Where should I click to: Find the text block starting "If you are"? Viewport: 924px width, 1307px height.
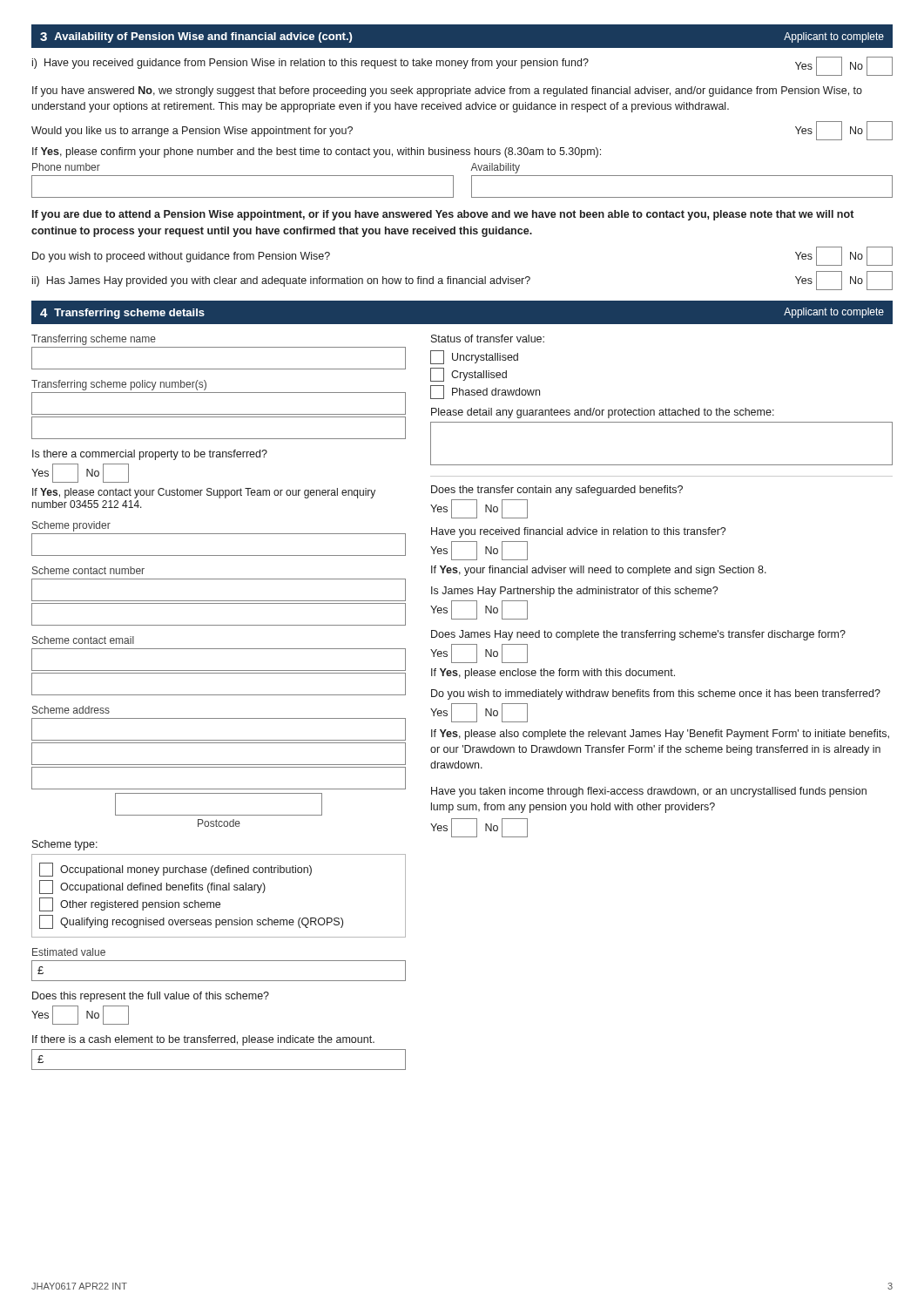coord(443,223)
